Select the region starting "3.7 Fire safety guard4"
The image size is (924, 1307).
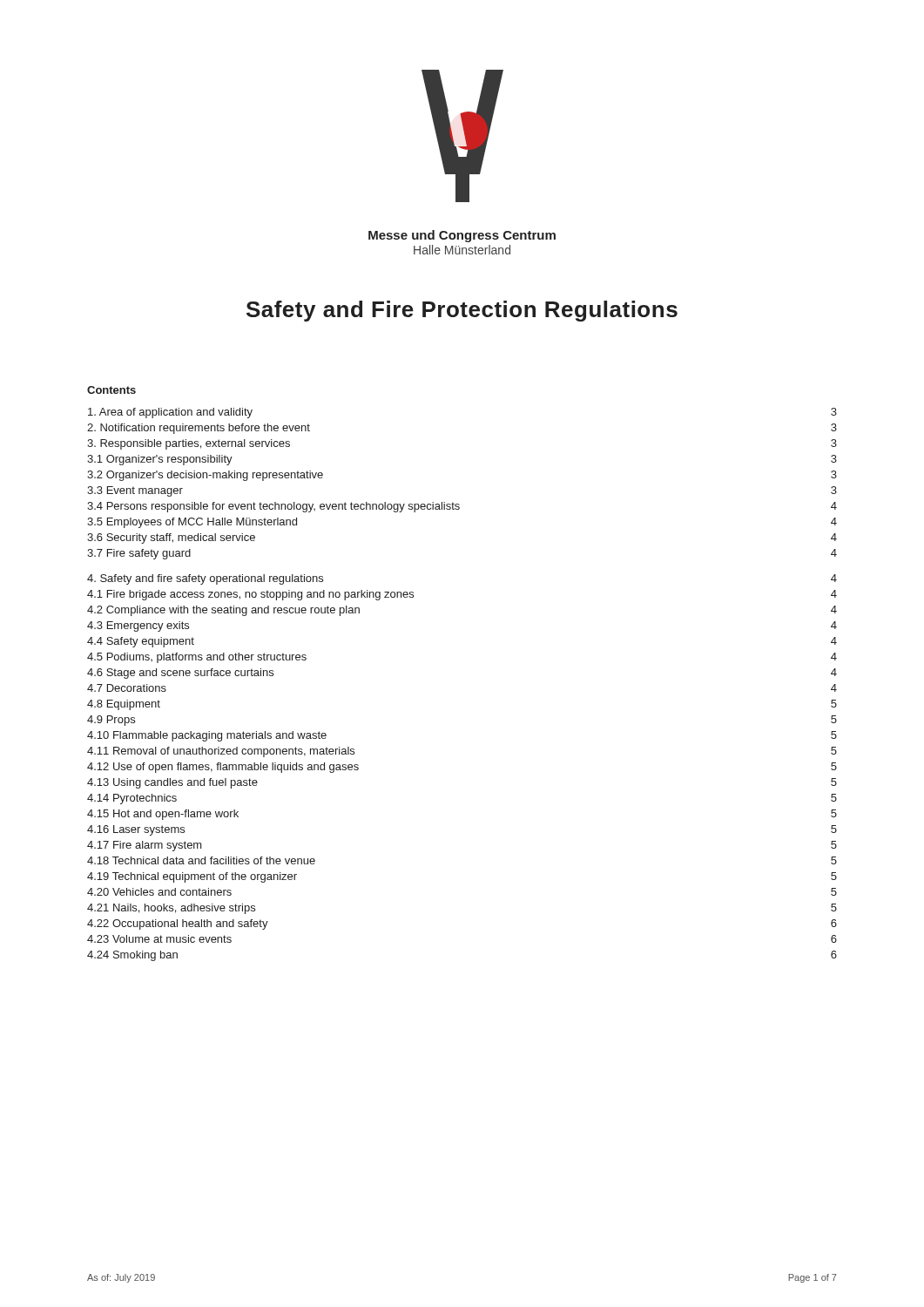tap(131, 554)
